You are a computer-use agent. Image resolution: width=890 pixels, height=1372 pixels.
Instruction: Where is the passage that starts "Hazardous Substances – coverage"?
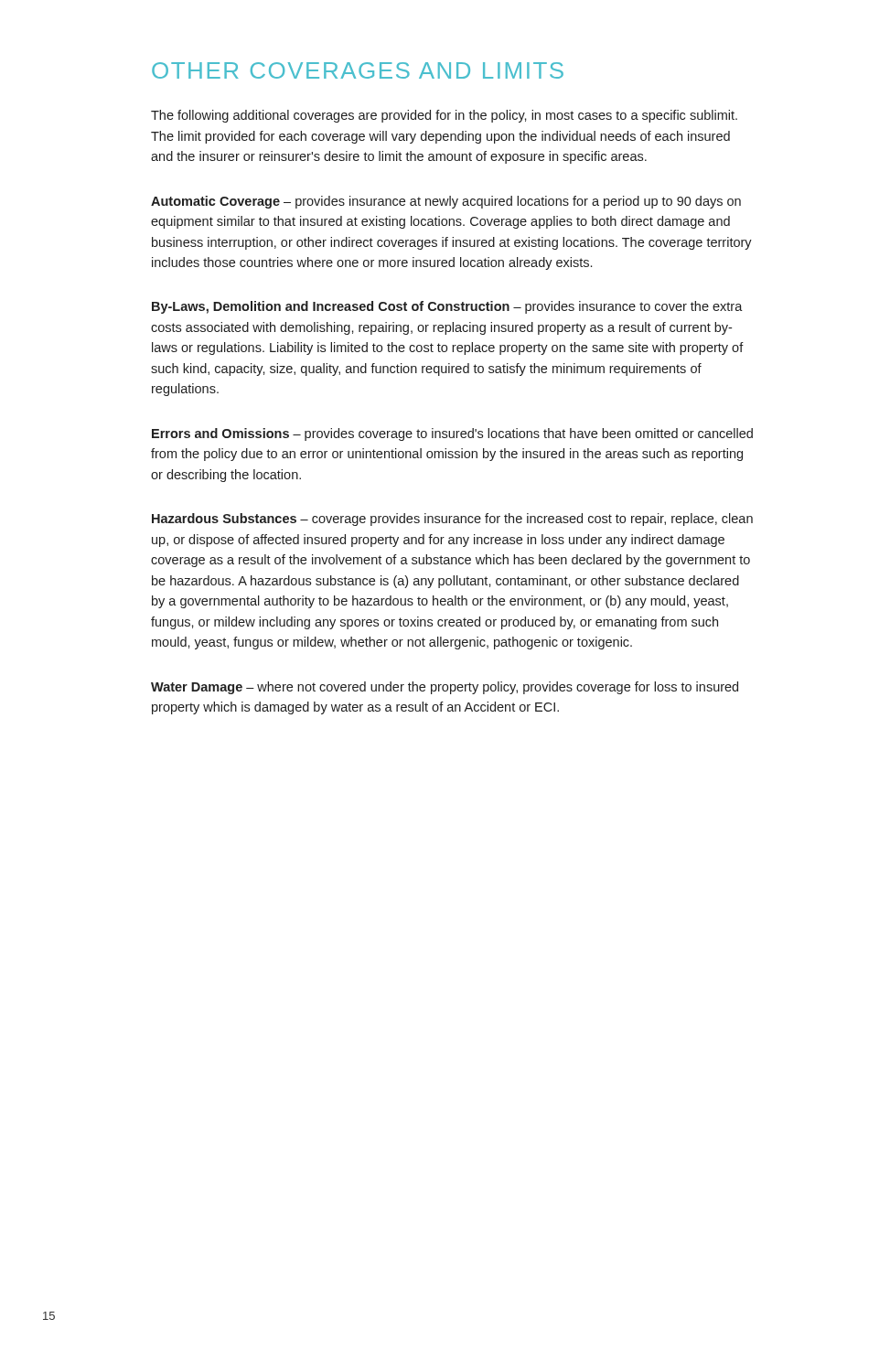pyautogui.click(x=452, y=580)
